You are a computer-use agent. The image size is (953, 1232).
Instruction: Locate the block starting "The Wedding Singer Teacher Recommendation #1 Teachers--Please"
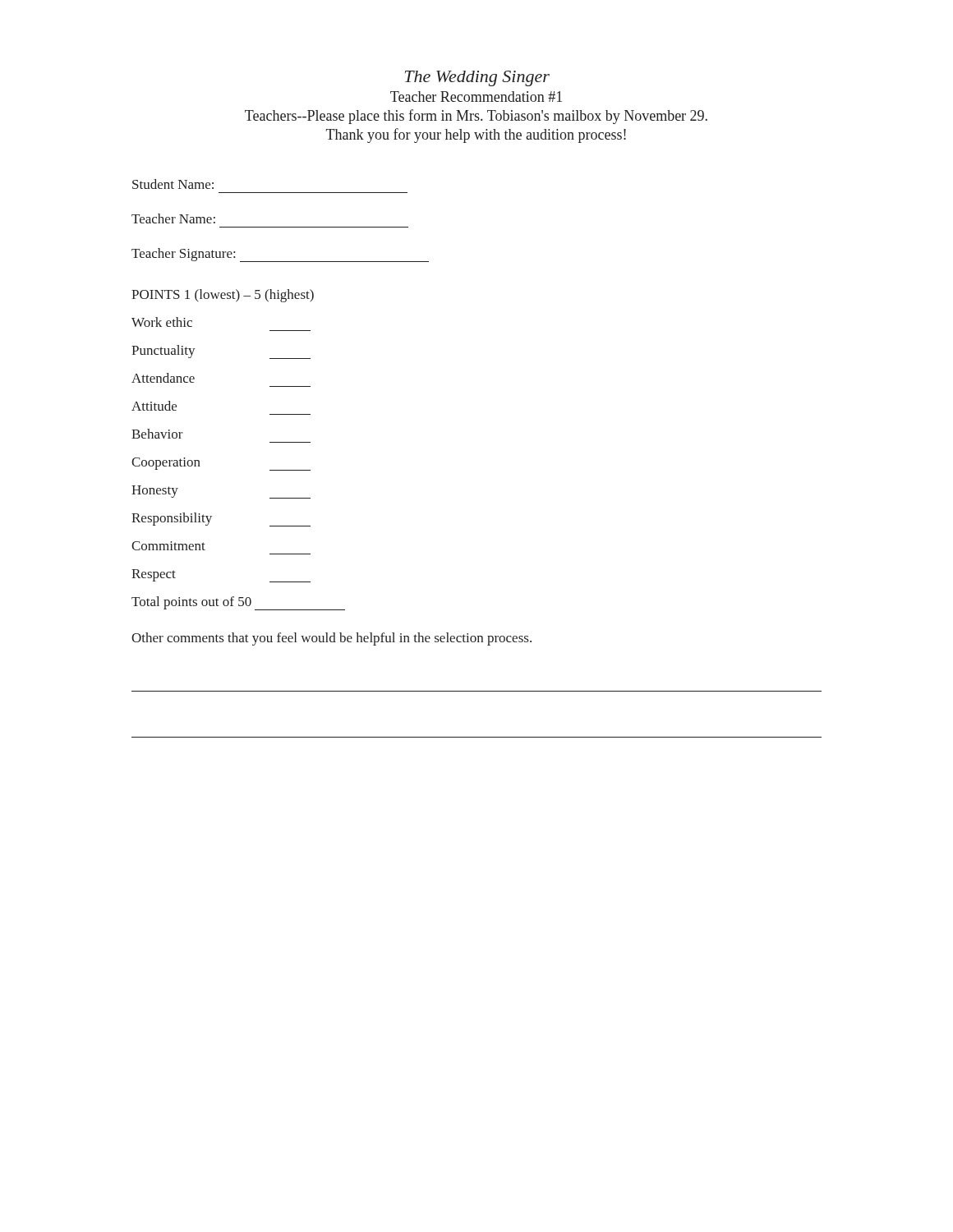476,105
